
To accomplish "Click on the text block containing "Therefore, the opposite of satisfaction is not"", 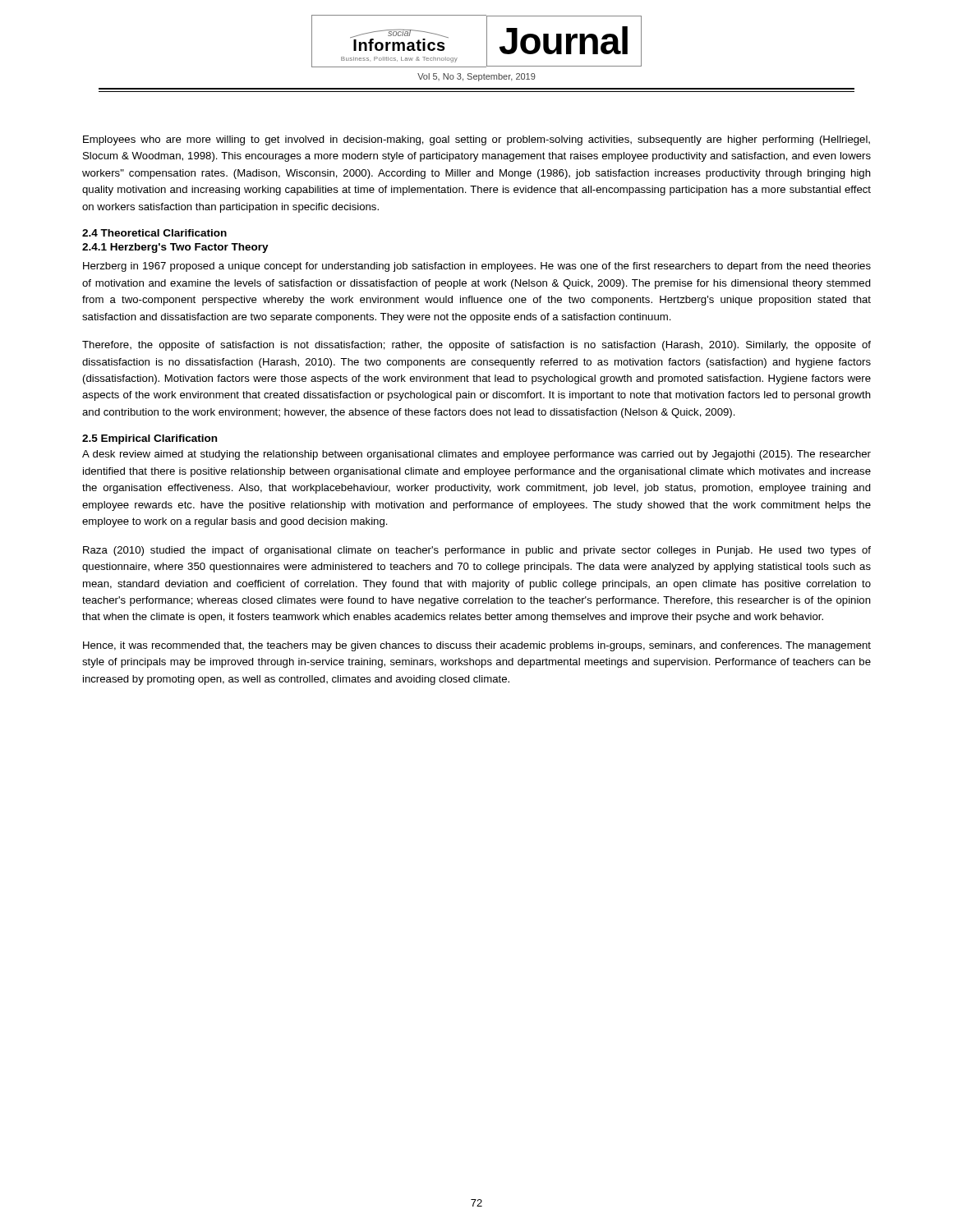I will coord(476,378).
